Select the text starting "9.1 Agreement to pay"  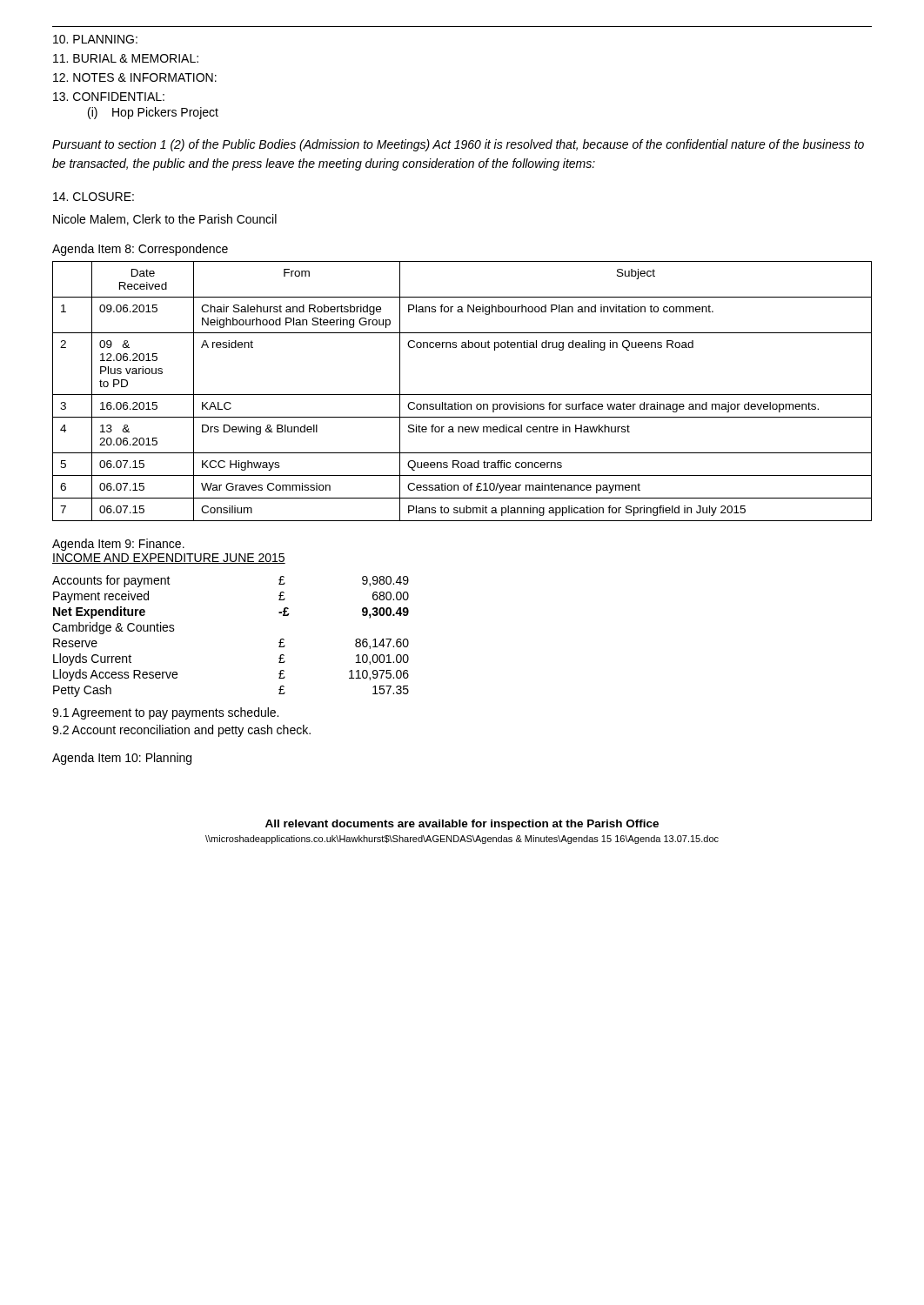coord(166,712)
